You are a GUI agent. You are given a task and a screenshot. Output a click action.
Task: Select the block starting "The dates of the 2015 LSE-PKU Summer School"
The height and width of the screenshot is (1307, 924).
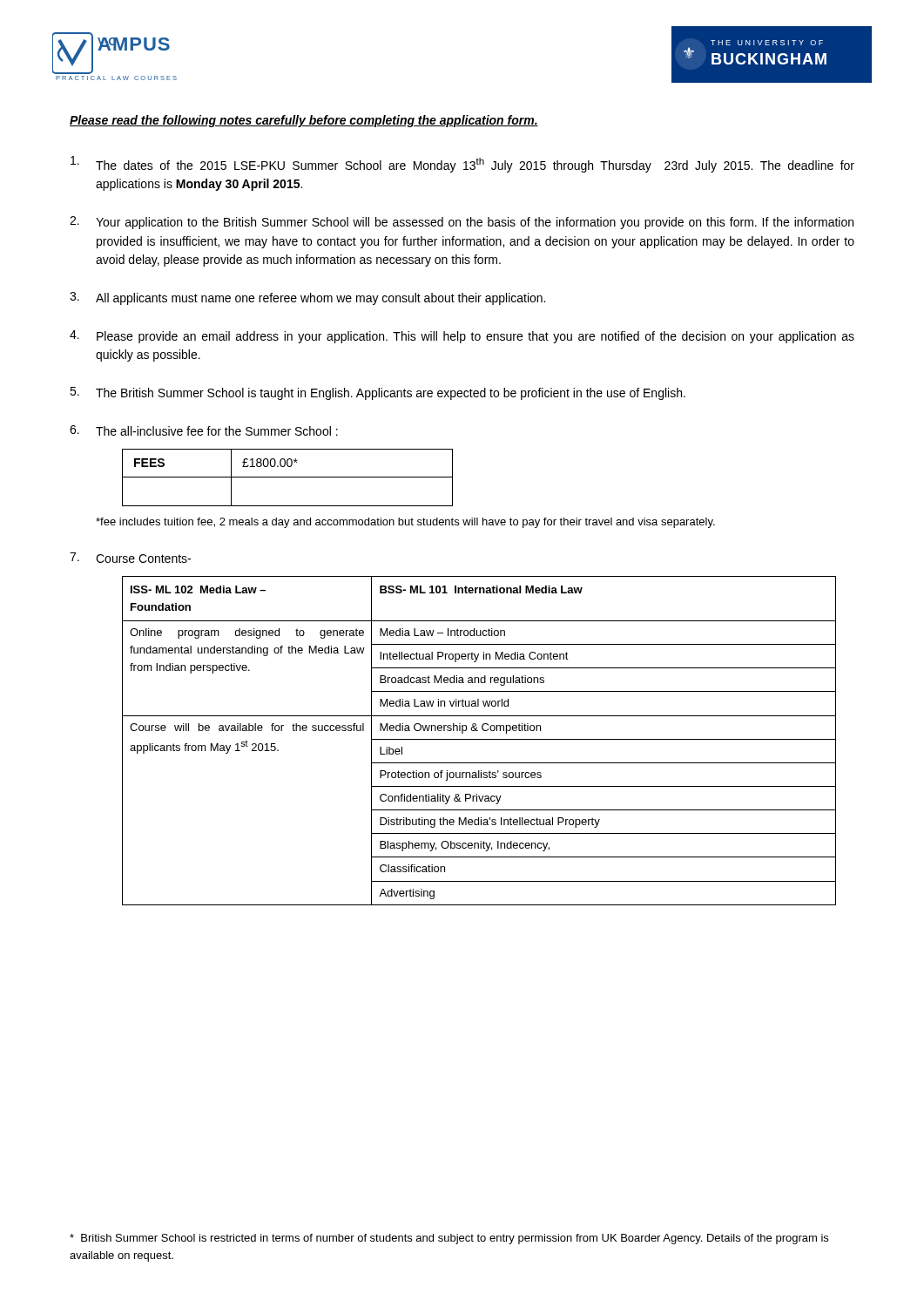click(462, 174)
